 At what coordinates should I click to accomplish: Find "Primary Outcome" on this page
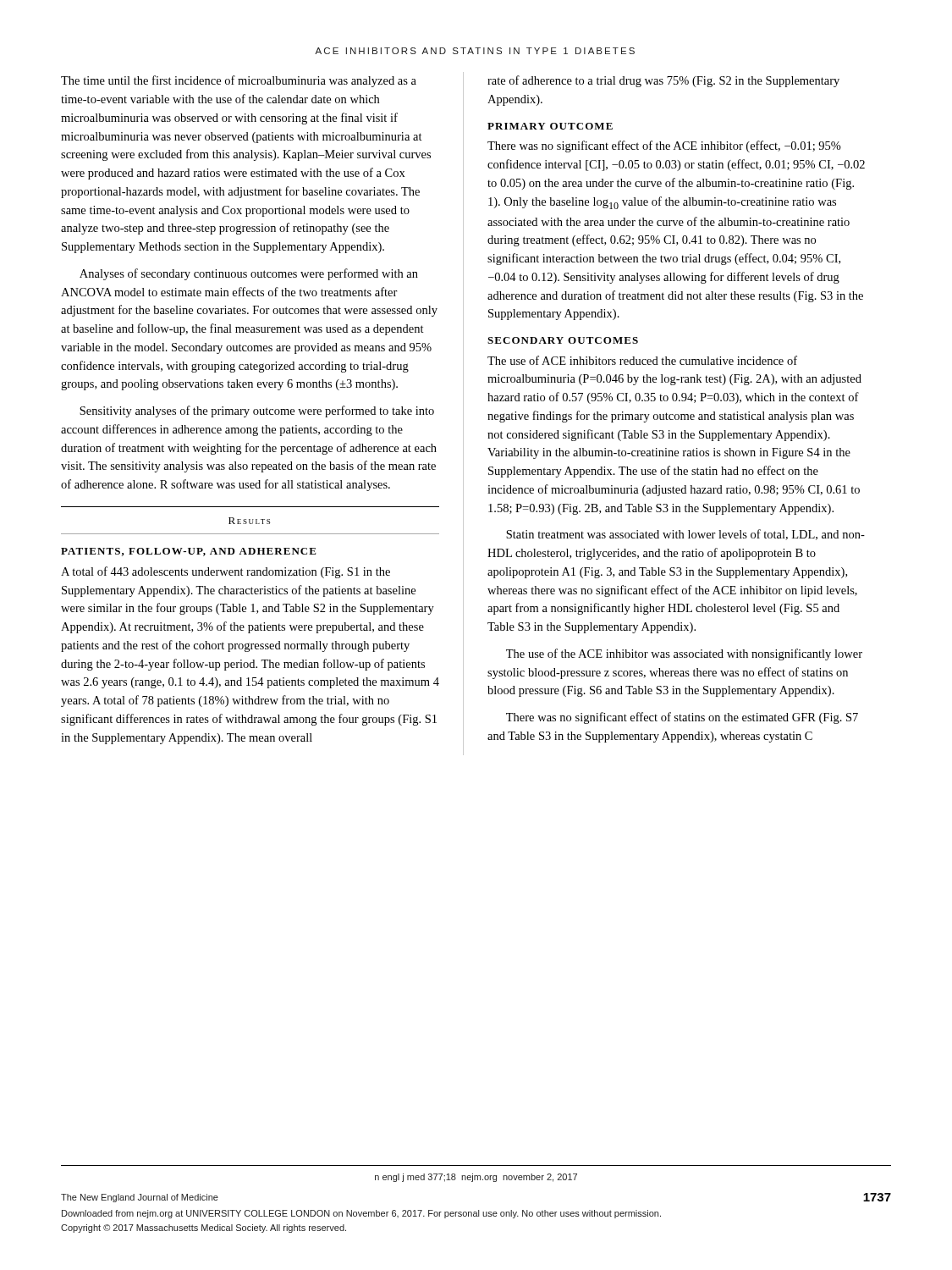[551, 125]
